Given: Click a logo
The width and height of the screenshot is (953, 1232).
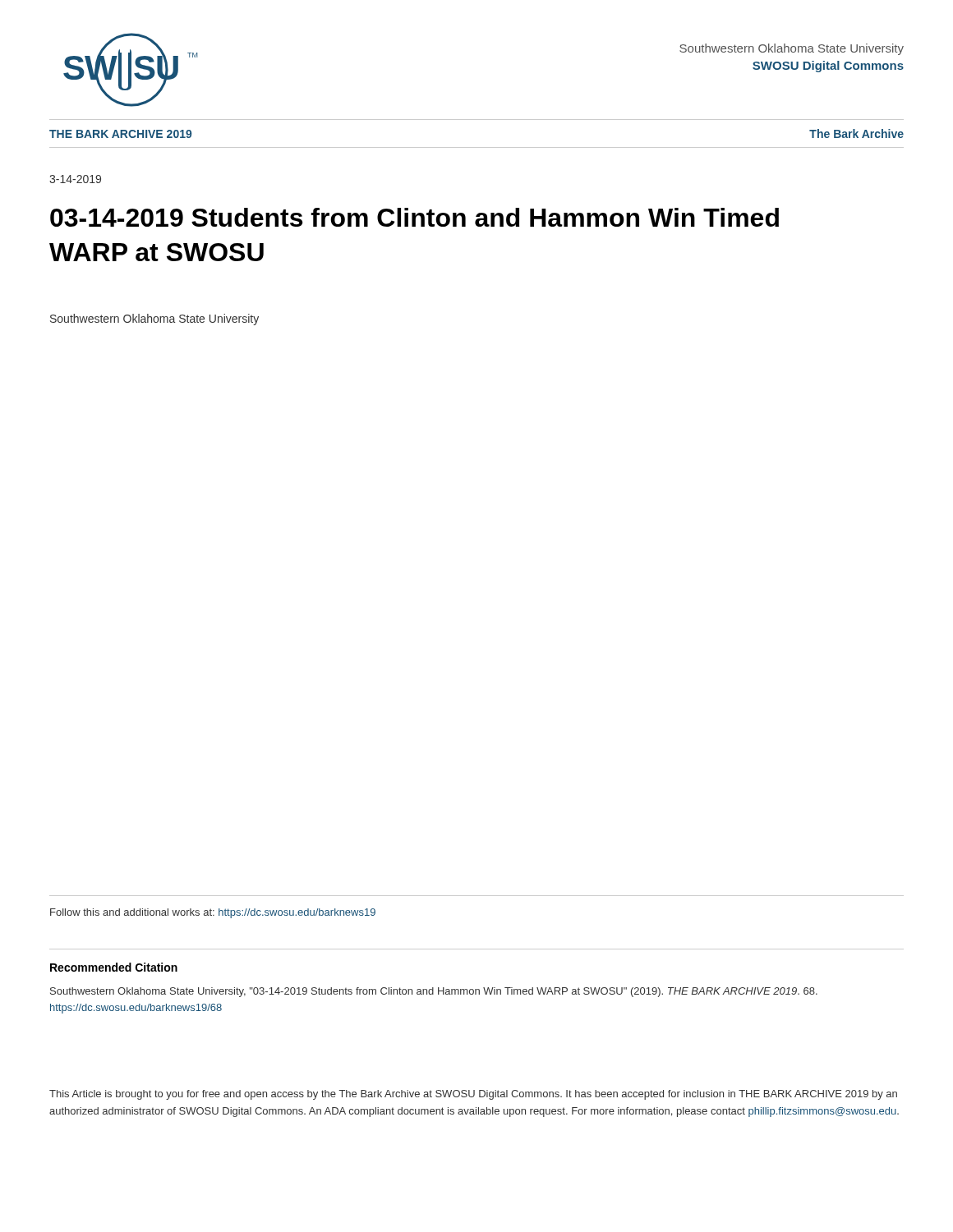Looking at the screenshot, I should coord(140,71).
